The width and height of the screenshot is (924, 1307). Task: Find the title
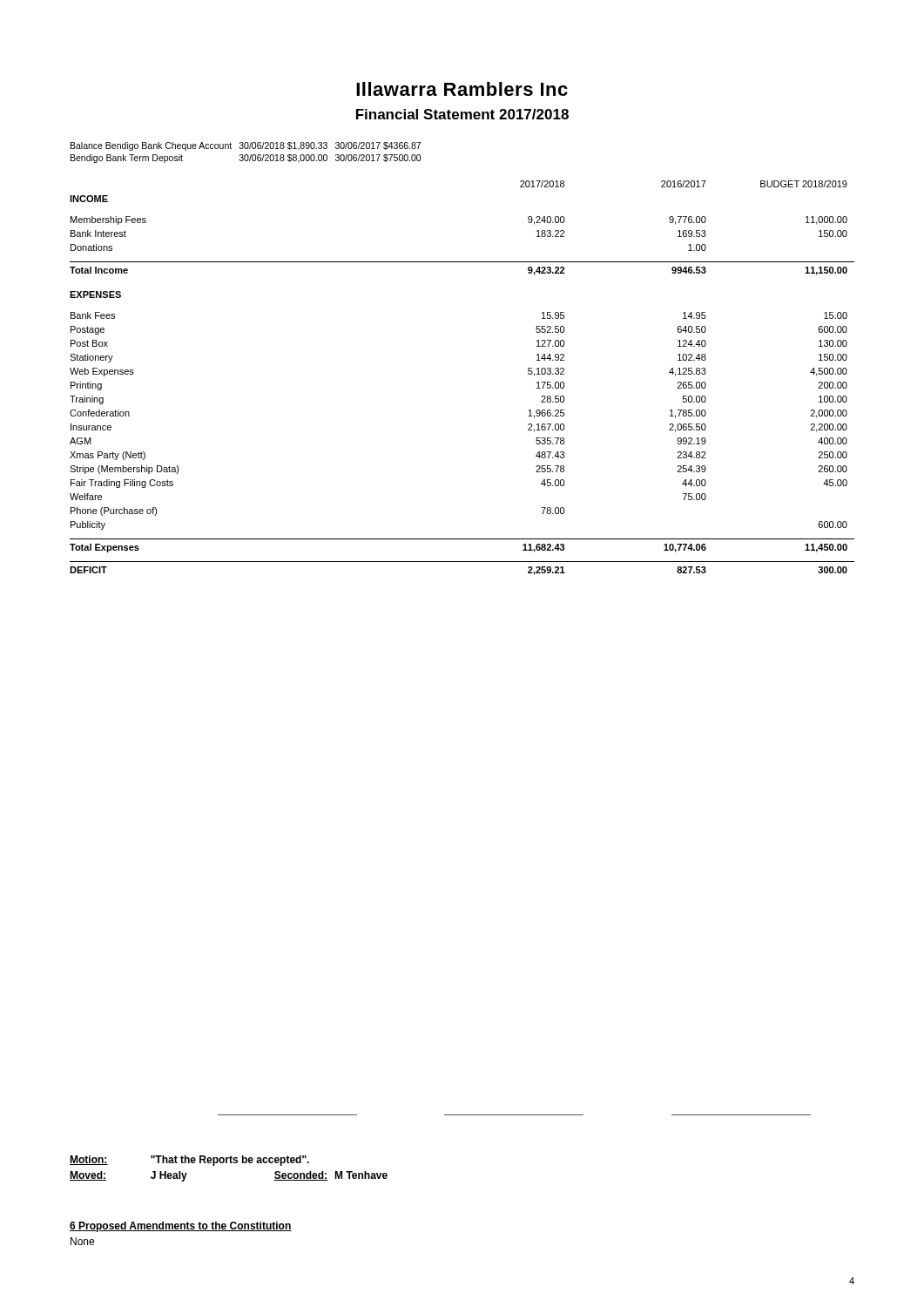point(462,89)
